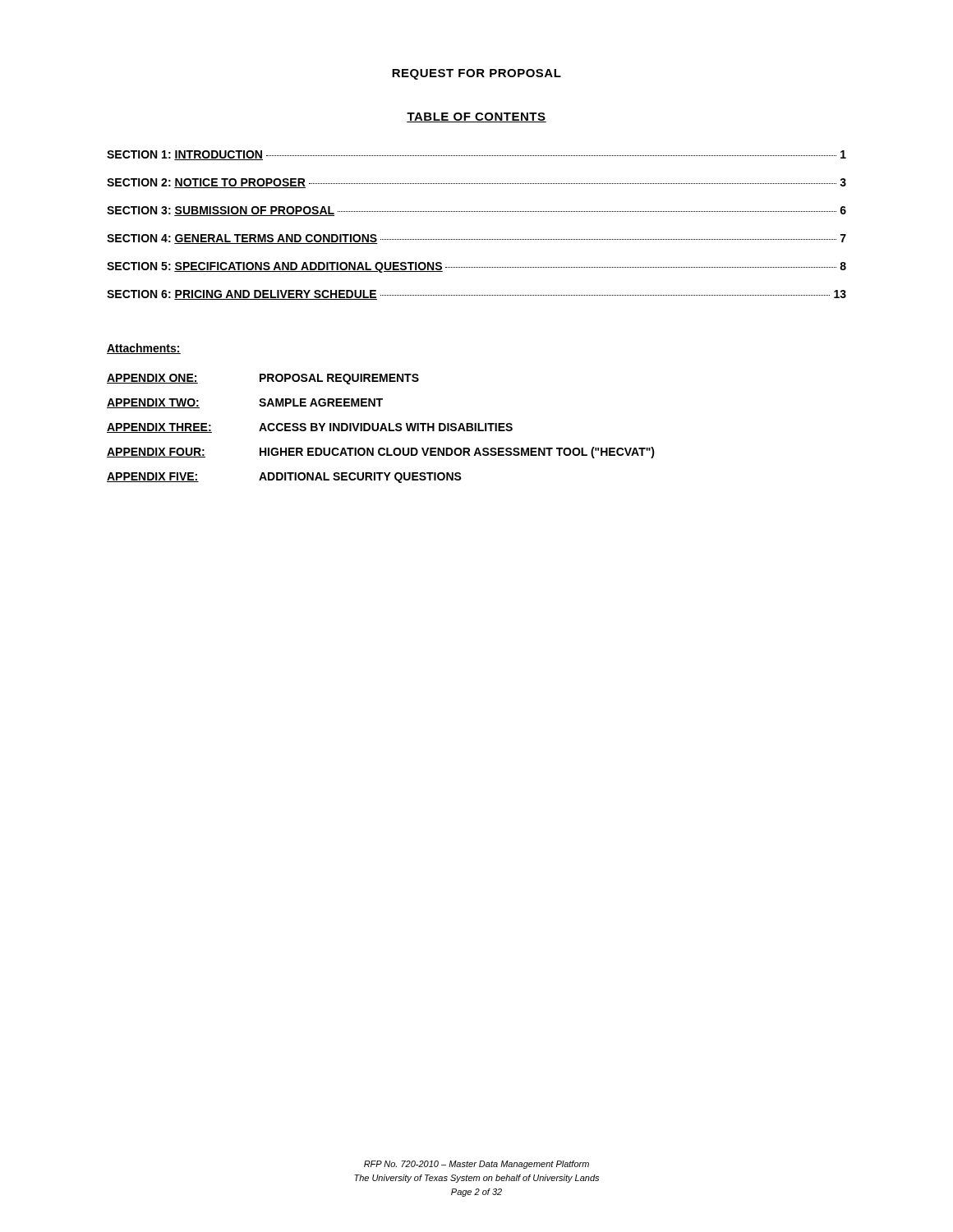This screenshot has height=1232, width=953.
Task: Click on the passage starting "SECTION 6: PRICING"
Action: (x=476, y=294)
